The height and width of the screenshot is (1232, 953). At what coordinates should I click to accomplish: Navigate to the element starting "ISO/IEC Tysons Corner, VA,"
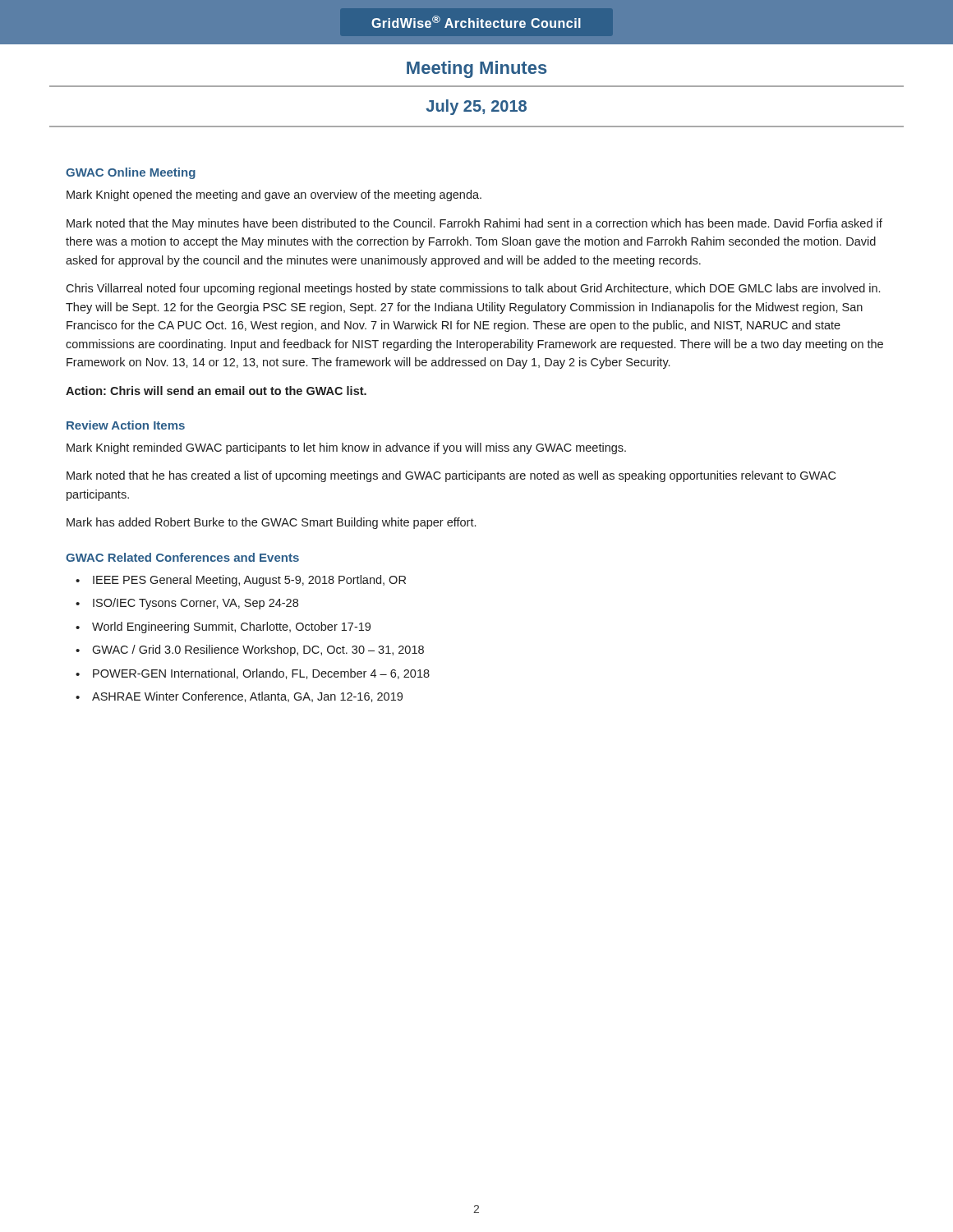[x=195, y=603]
